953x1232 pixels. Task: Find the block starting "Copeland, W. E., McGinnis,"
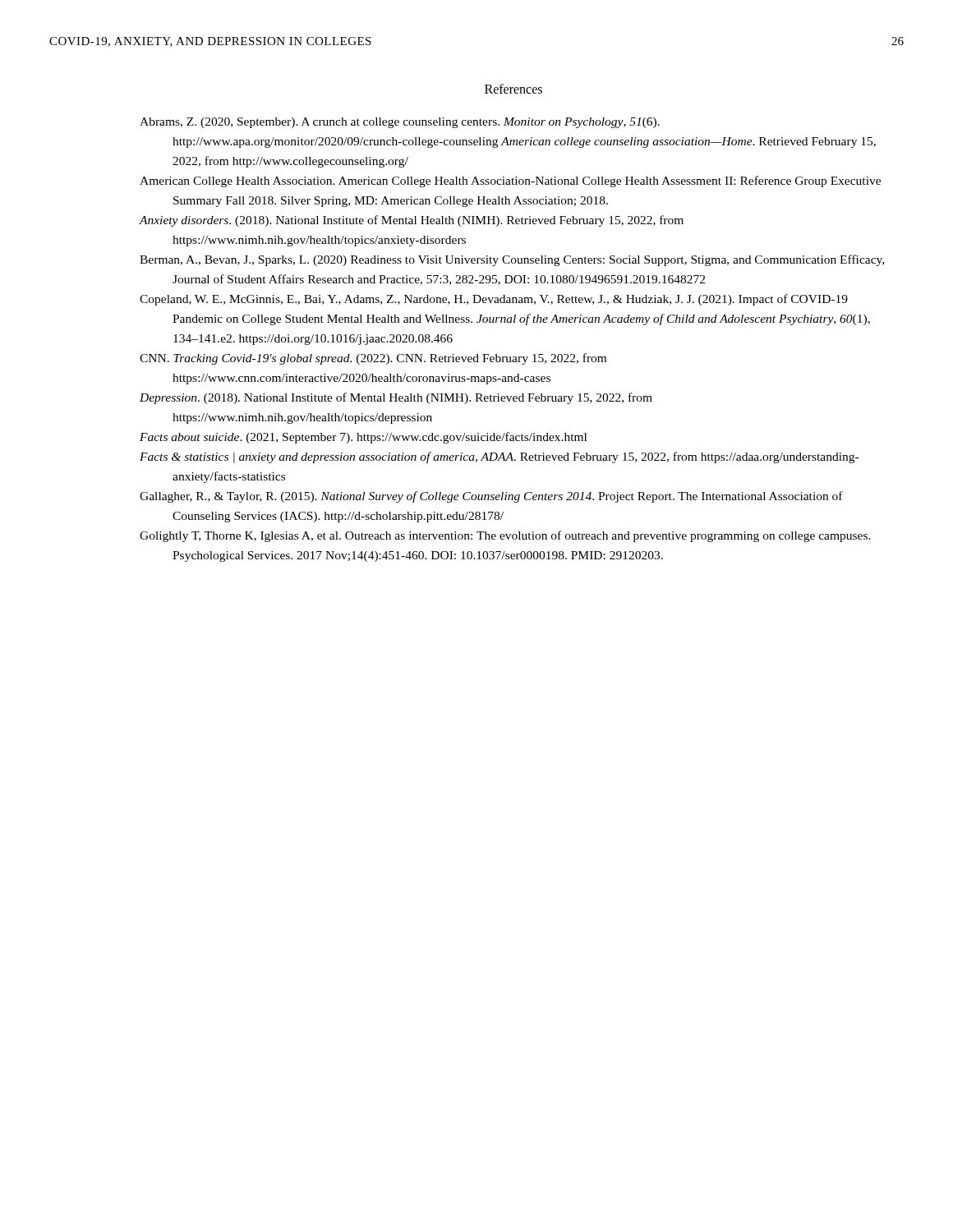click(505, 318)
